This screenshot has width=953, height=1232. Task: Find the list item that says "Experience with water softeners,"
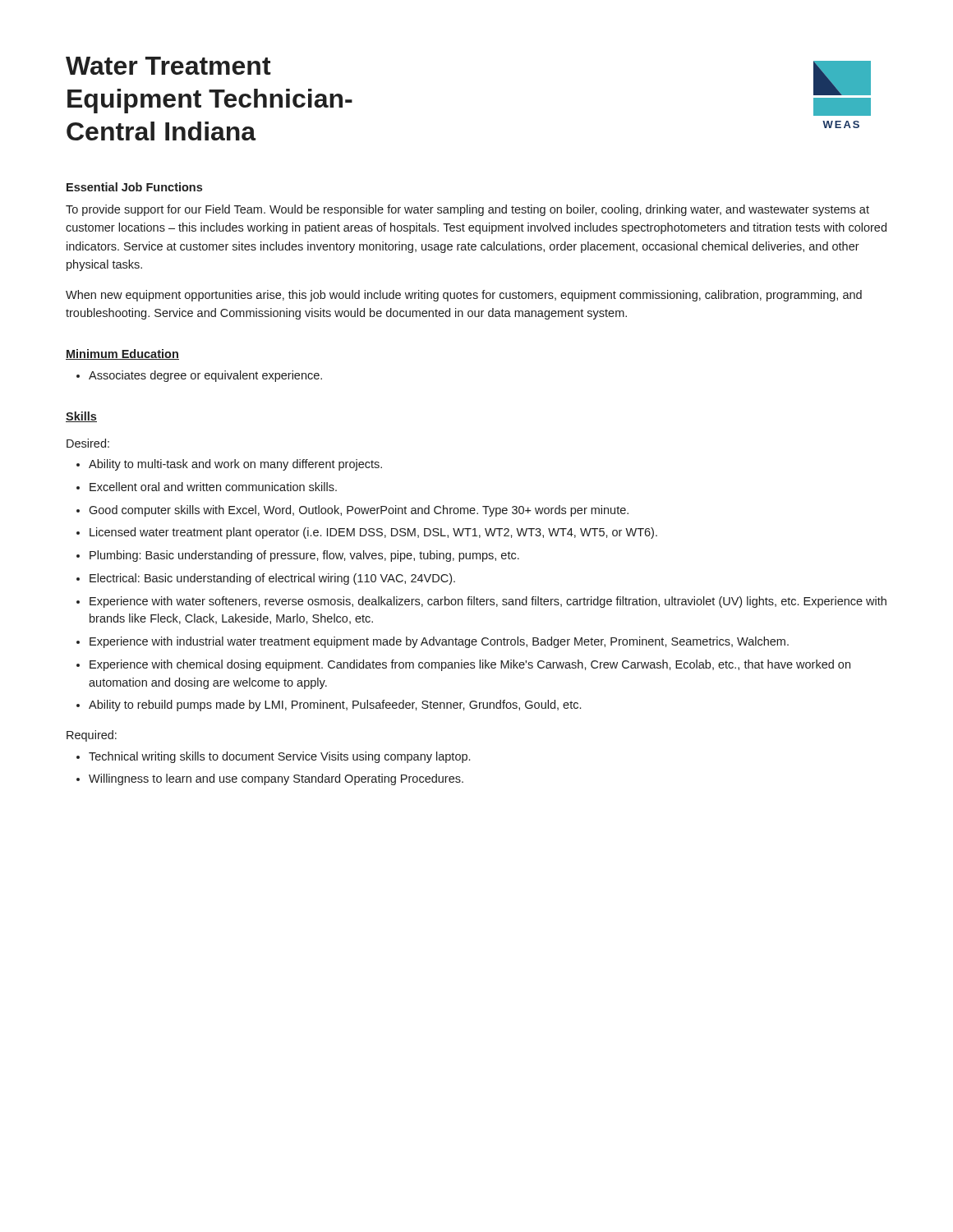click(488, 610)
